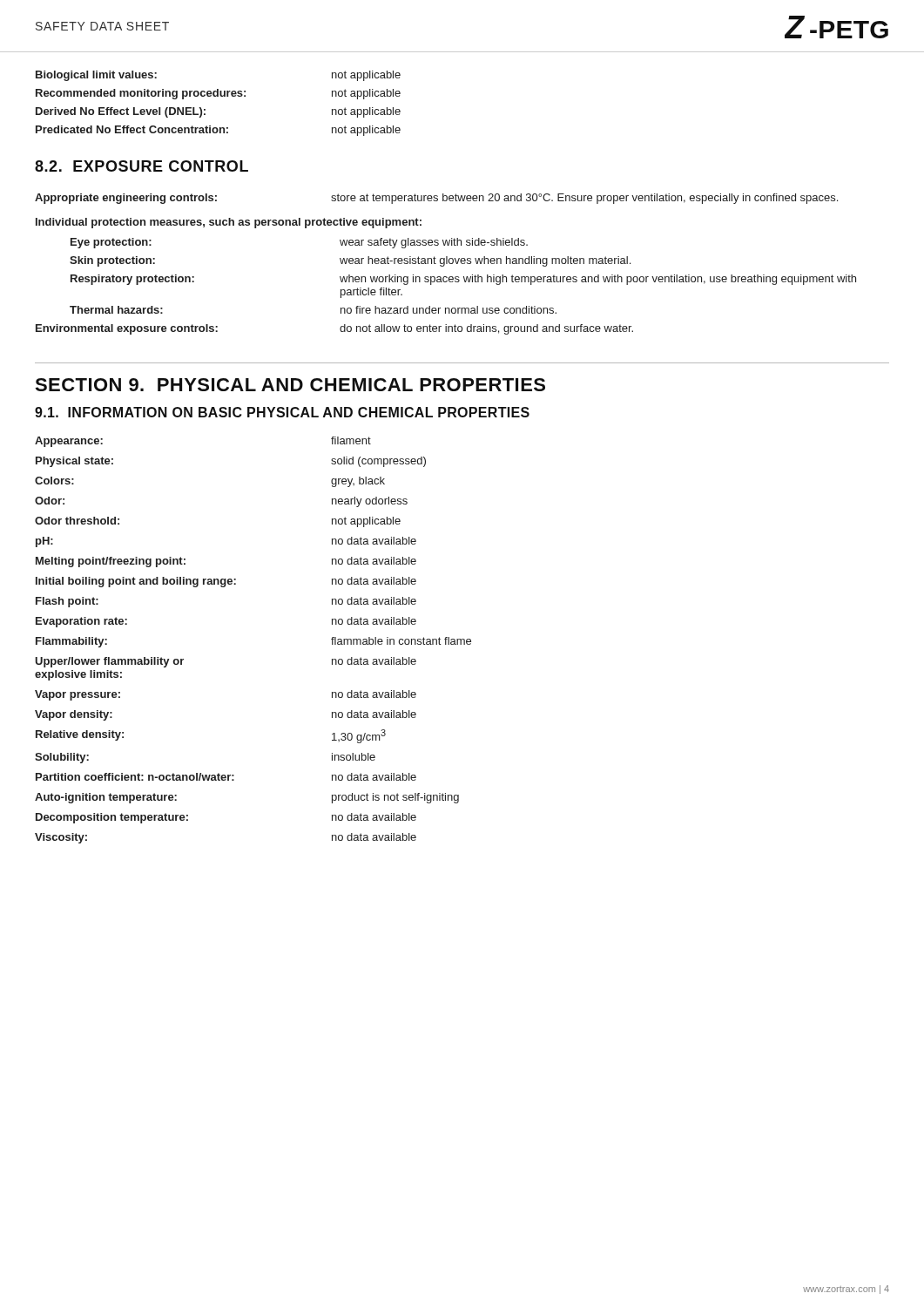924x1307 pixels.
Task: Point to the region starting "SECTION 9. PHYSICAL AND CHEMICAL PROPERTIES"
Action: click(291, 385)
